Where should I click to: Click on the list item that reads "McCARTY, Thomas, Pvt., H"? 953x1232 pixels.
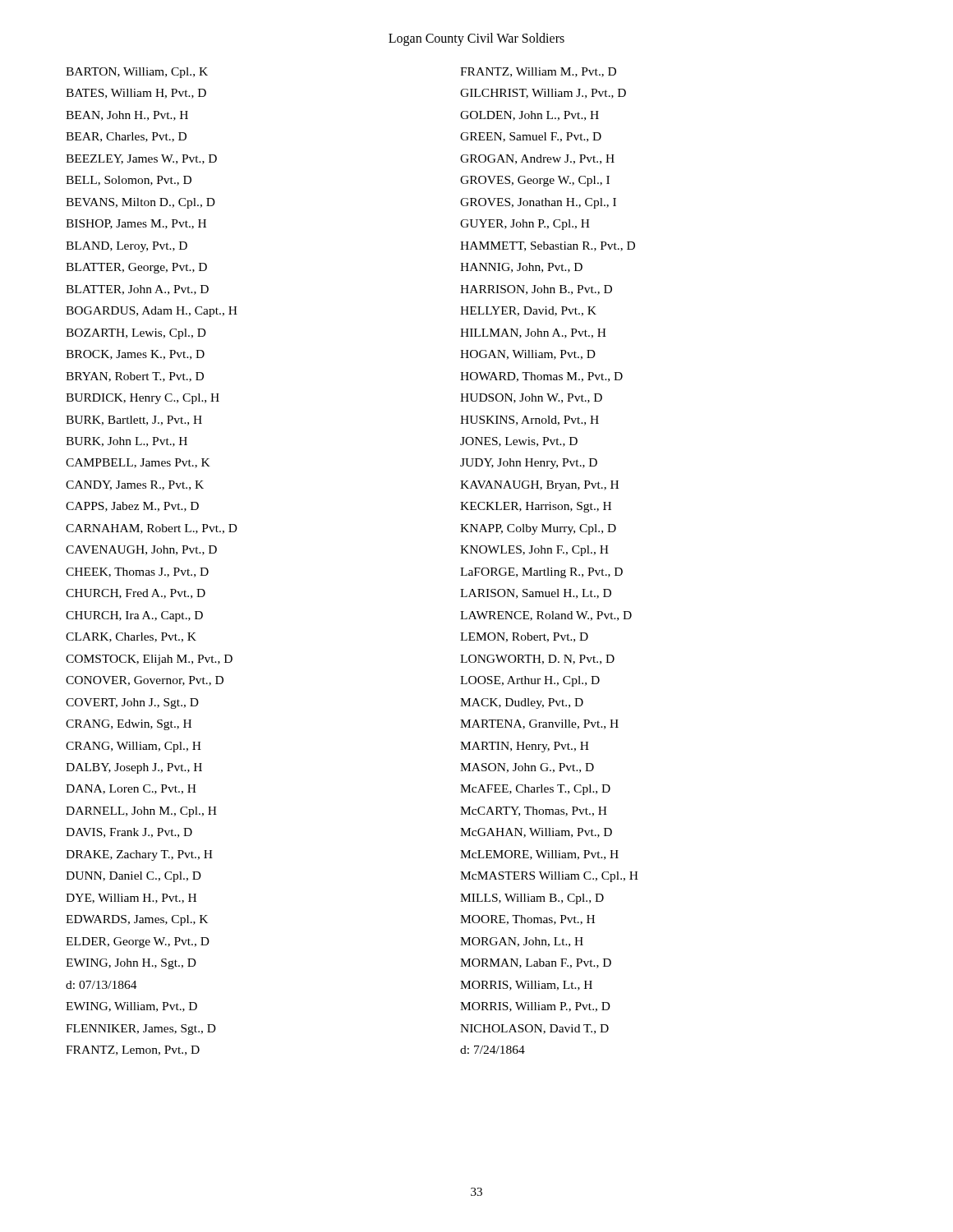534,811
